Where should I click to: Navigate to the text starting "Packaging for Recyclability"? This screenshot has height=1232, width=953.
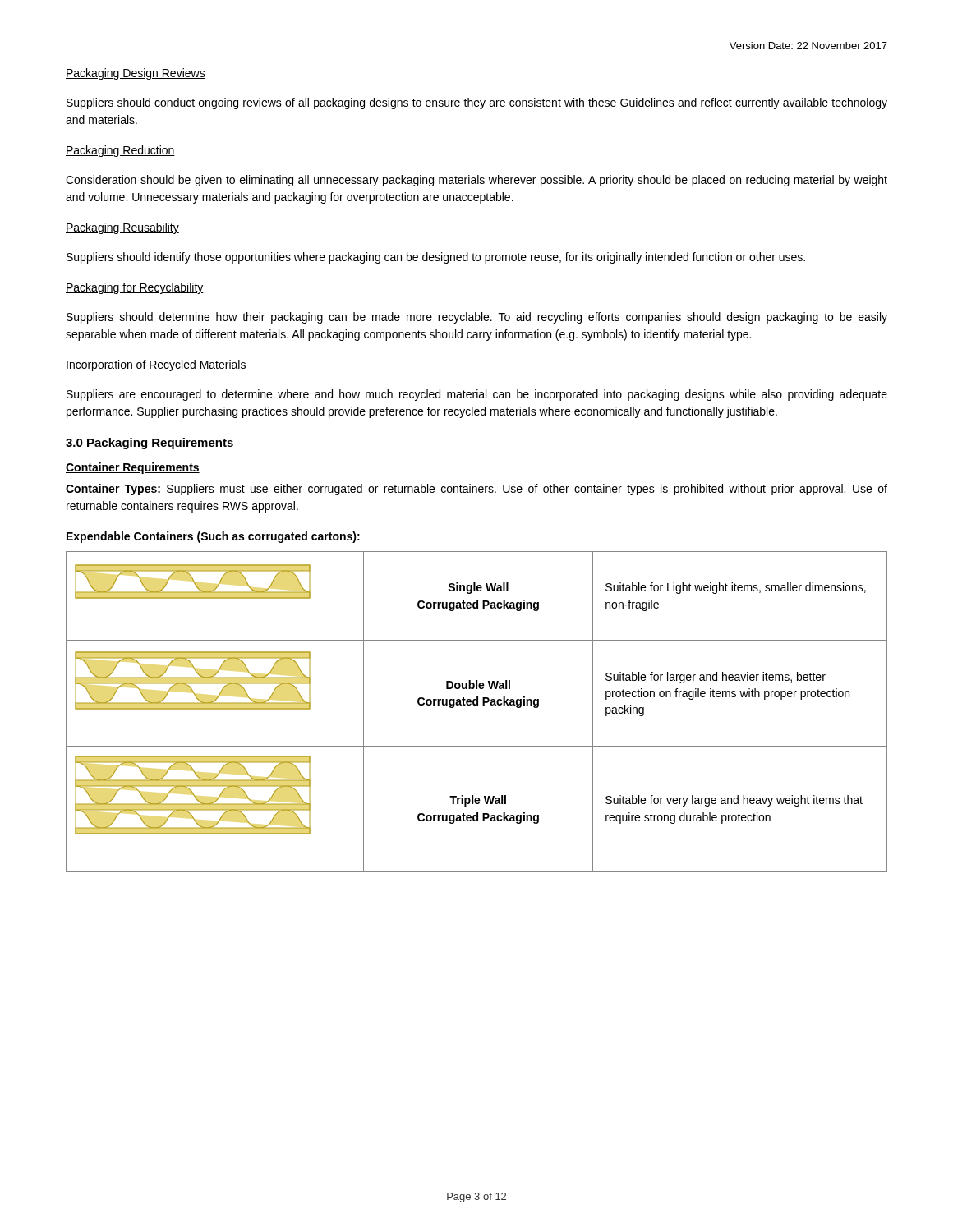pos(134,287)
